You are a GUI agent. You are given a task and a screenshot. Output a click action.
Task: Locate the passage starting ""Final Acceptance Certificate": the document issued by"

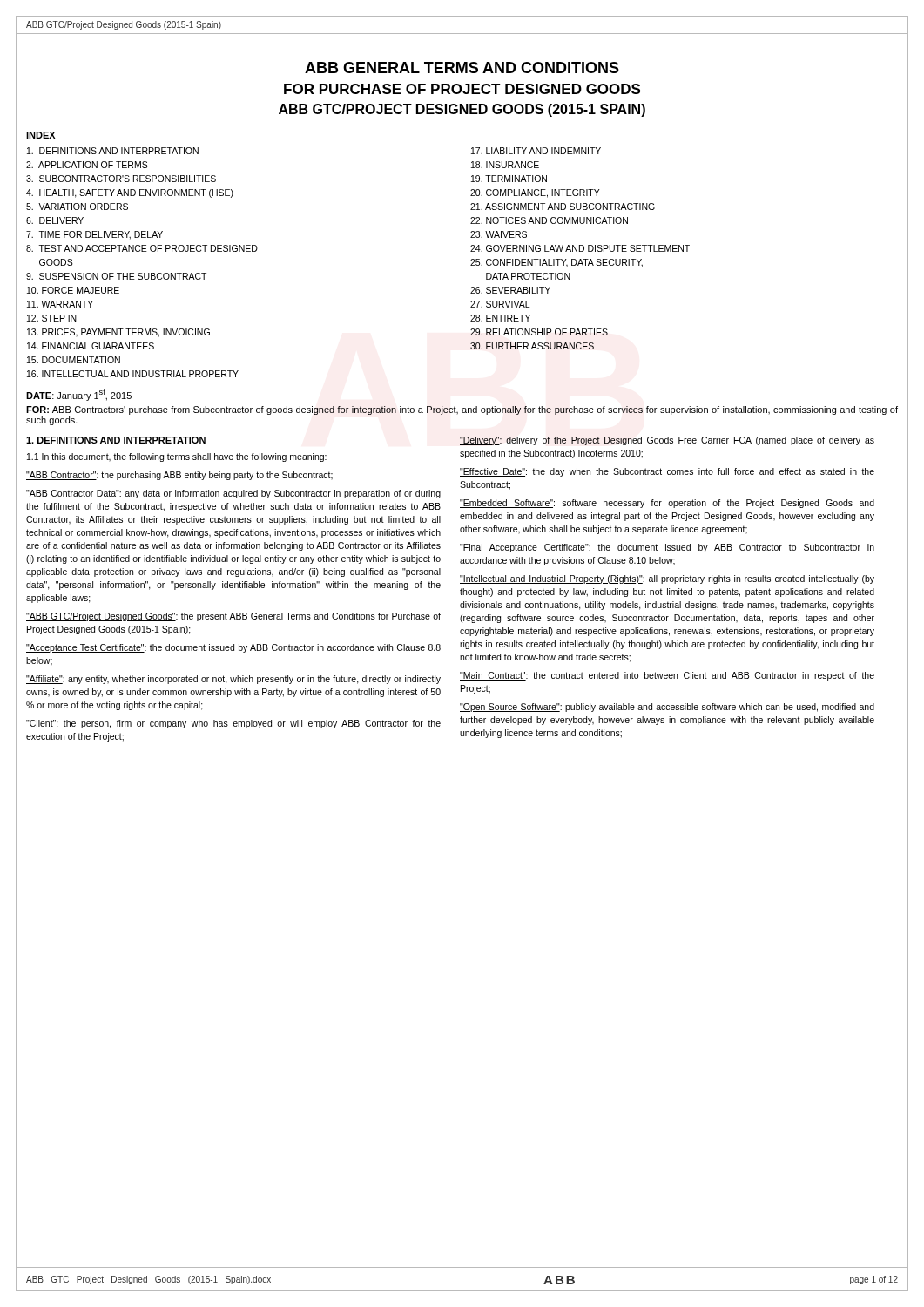667,553
